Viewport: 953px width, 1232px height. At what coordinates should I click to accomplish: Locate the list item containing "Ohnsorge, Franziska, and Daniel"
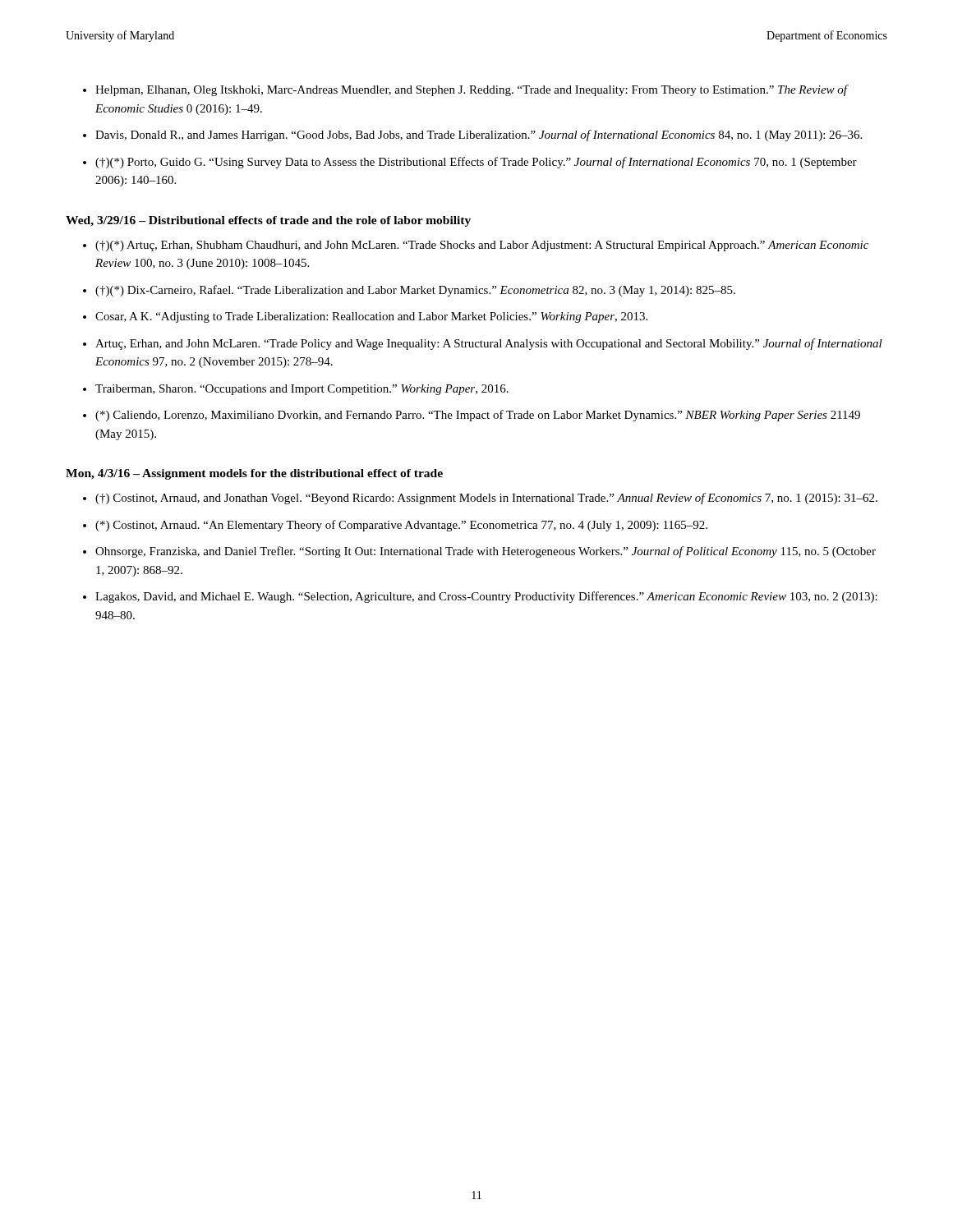pyautogui.click(x=486, y=560)
